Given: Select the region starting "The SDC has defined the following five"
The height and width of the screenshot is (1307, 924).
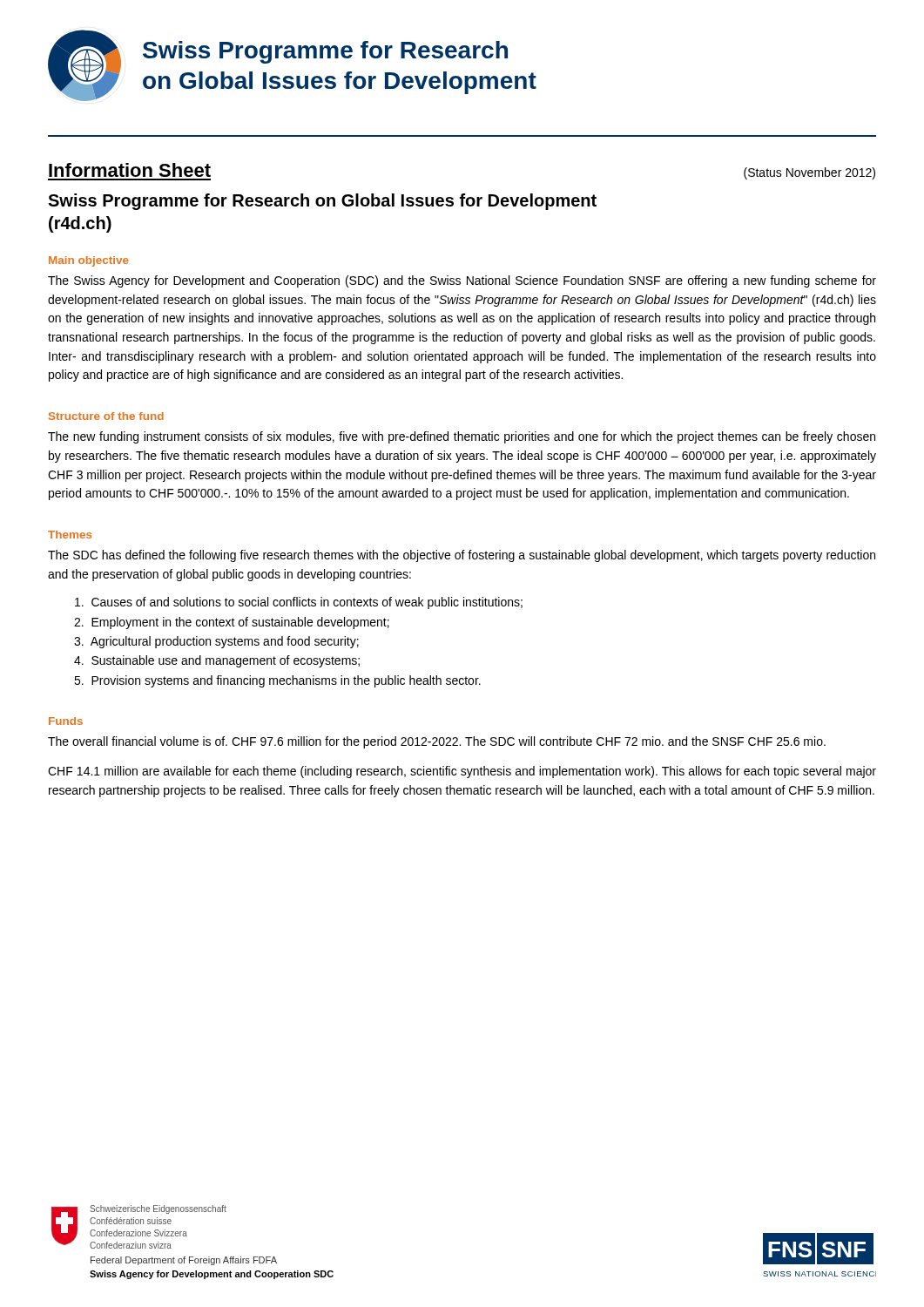Looking at the screenshot, I should [462, 564].
